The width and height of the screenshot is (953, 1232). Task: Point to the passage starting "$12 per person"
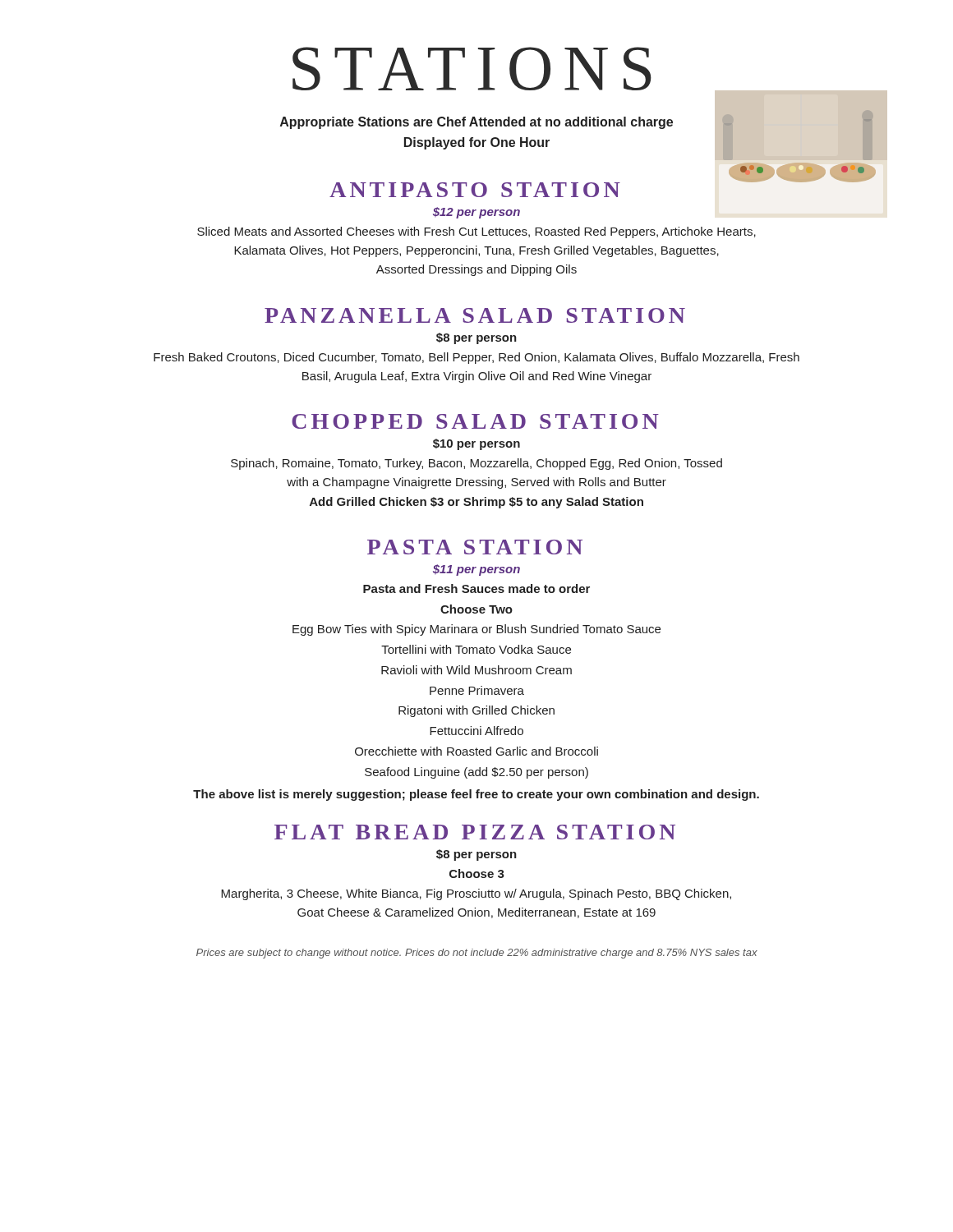476,242
